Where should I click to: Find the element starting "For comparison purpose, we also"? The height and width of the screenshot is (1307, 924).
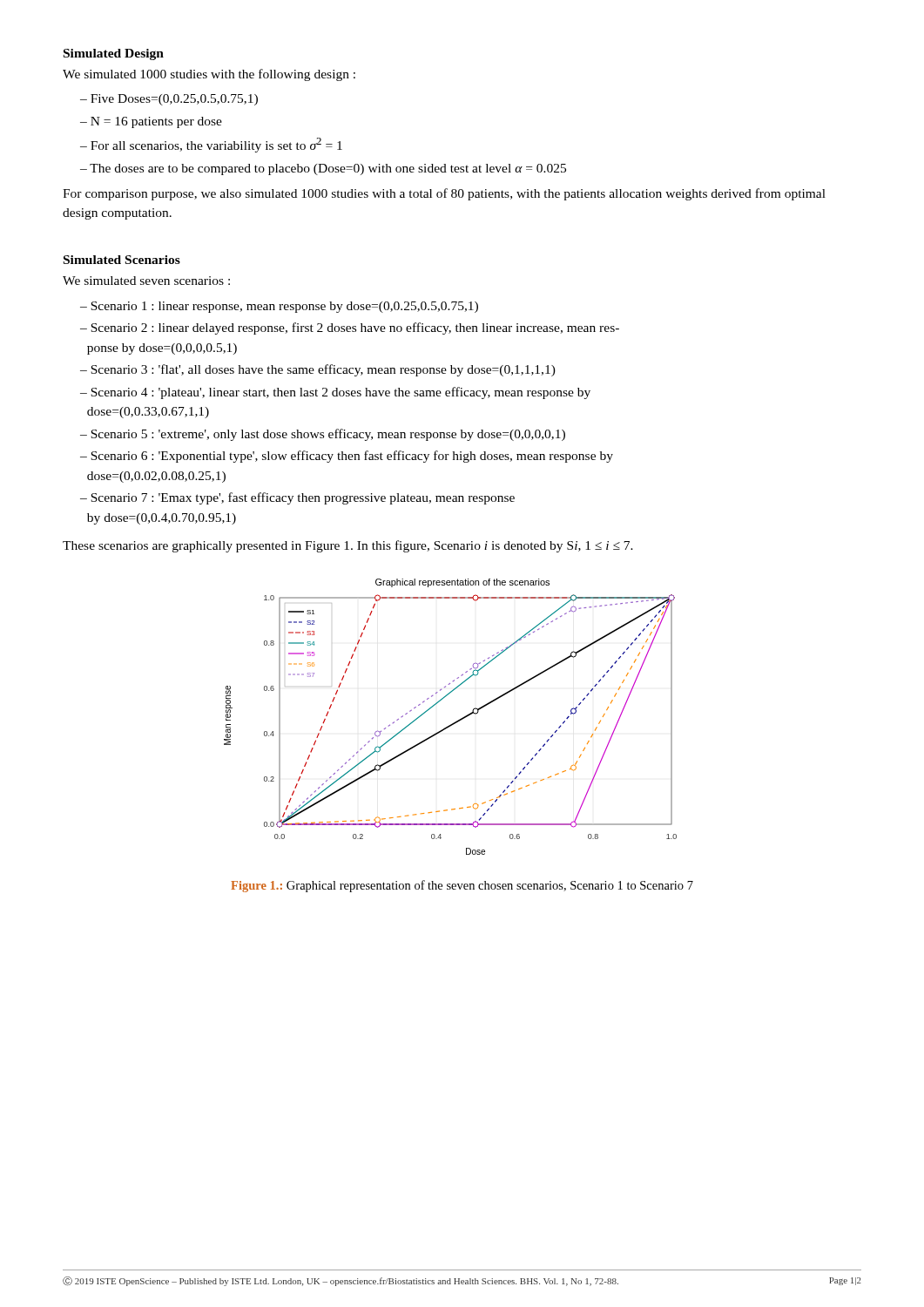pyautogui.click(x=444, y=202)
